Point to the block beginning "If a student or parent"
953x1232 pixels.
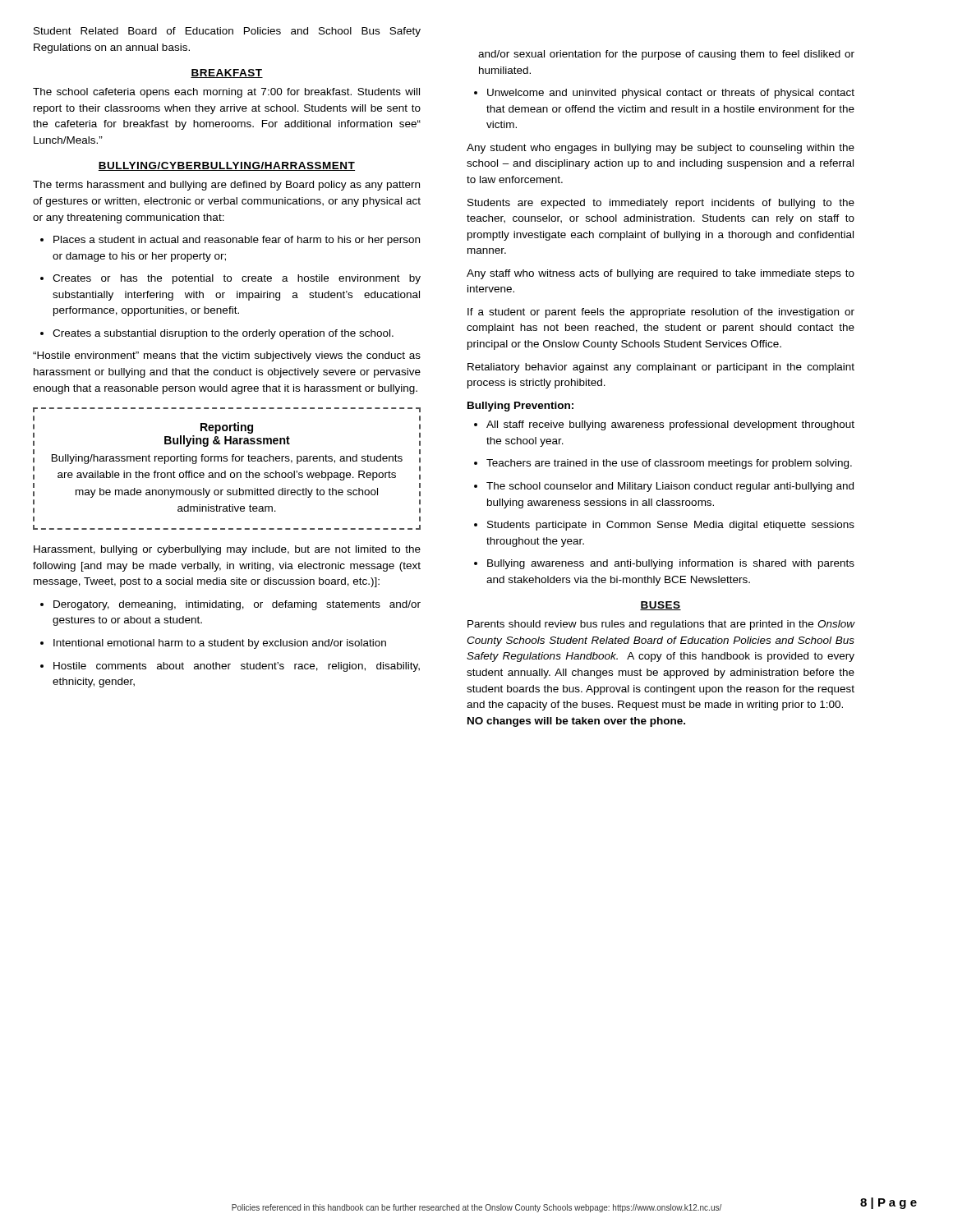pyautogui.click(x=661, y=328)
